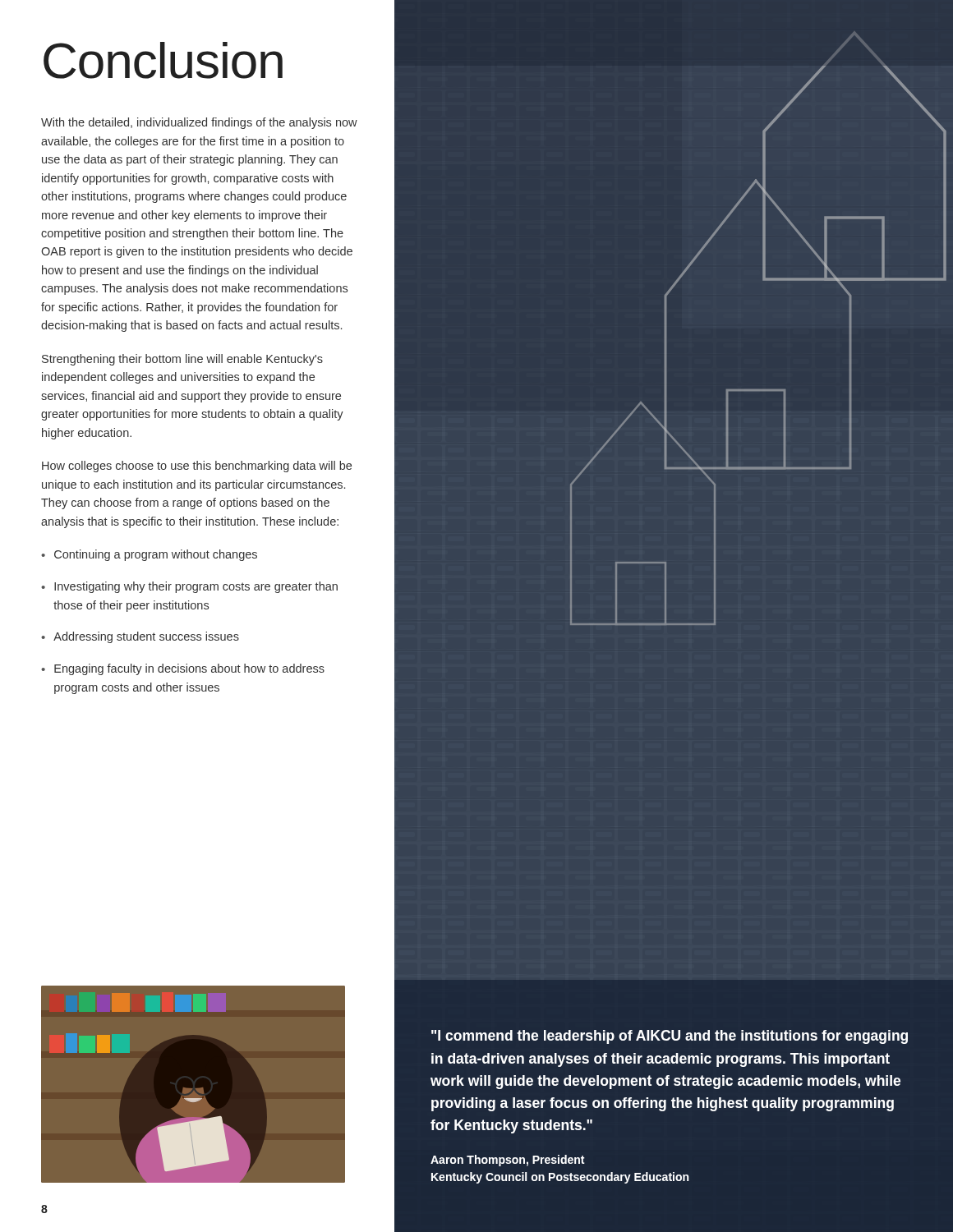Click on the text block that says "How colleges choose to"
Image resolution: width=953 pixels, height=1232 pixels.
201,494
